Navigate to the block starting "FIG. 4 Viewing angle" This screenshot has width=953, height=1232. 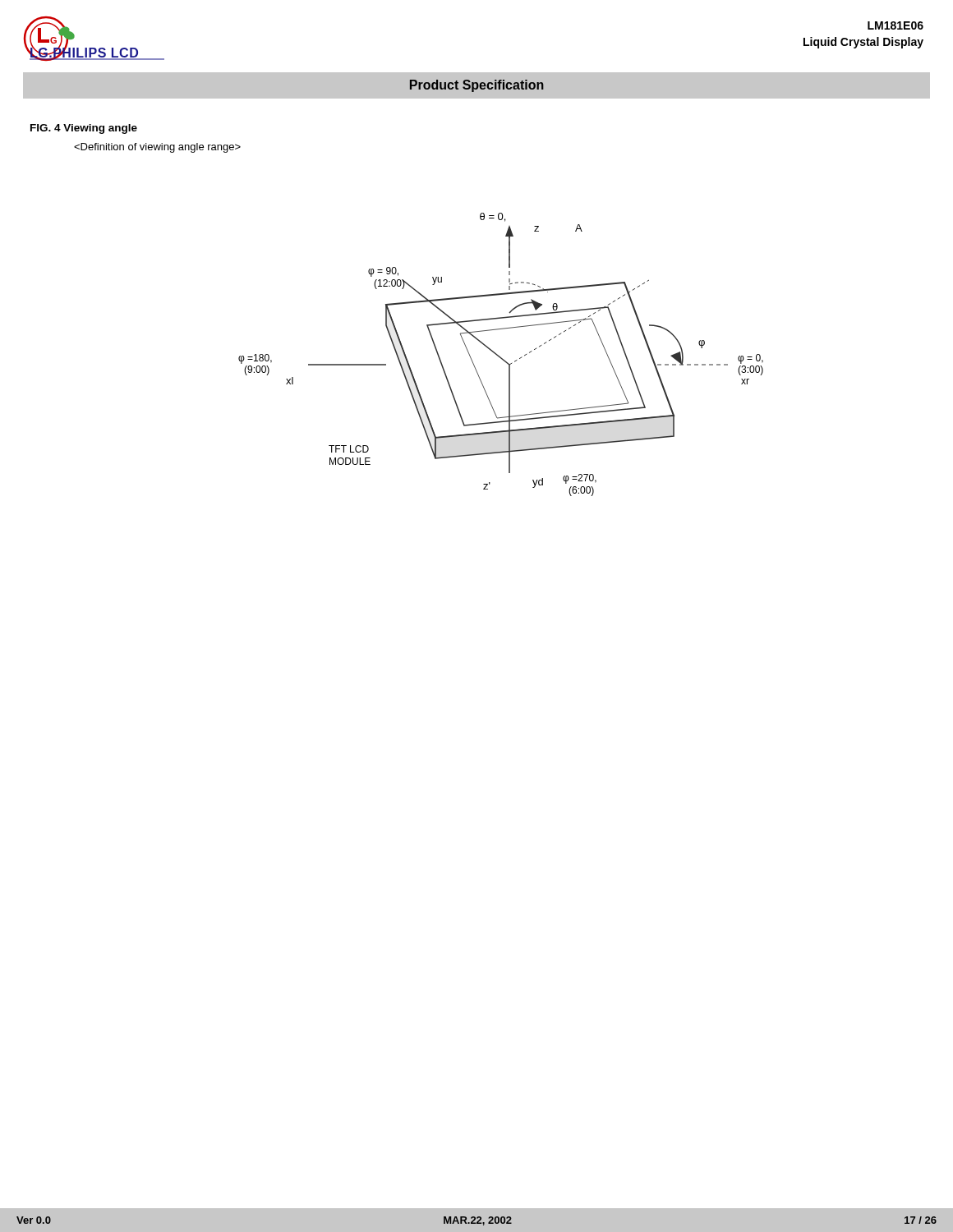click(83, 128)
